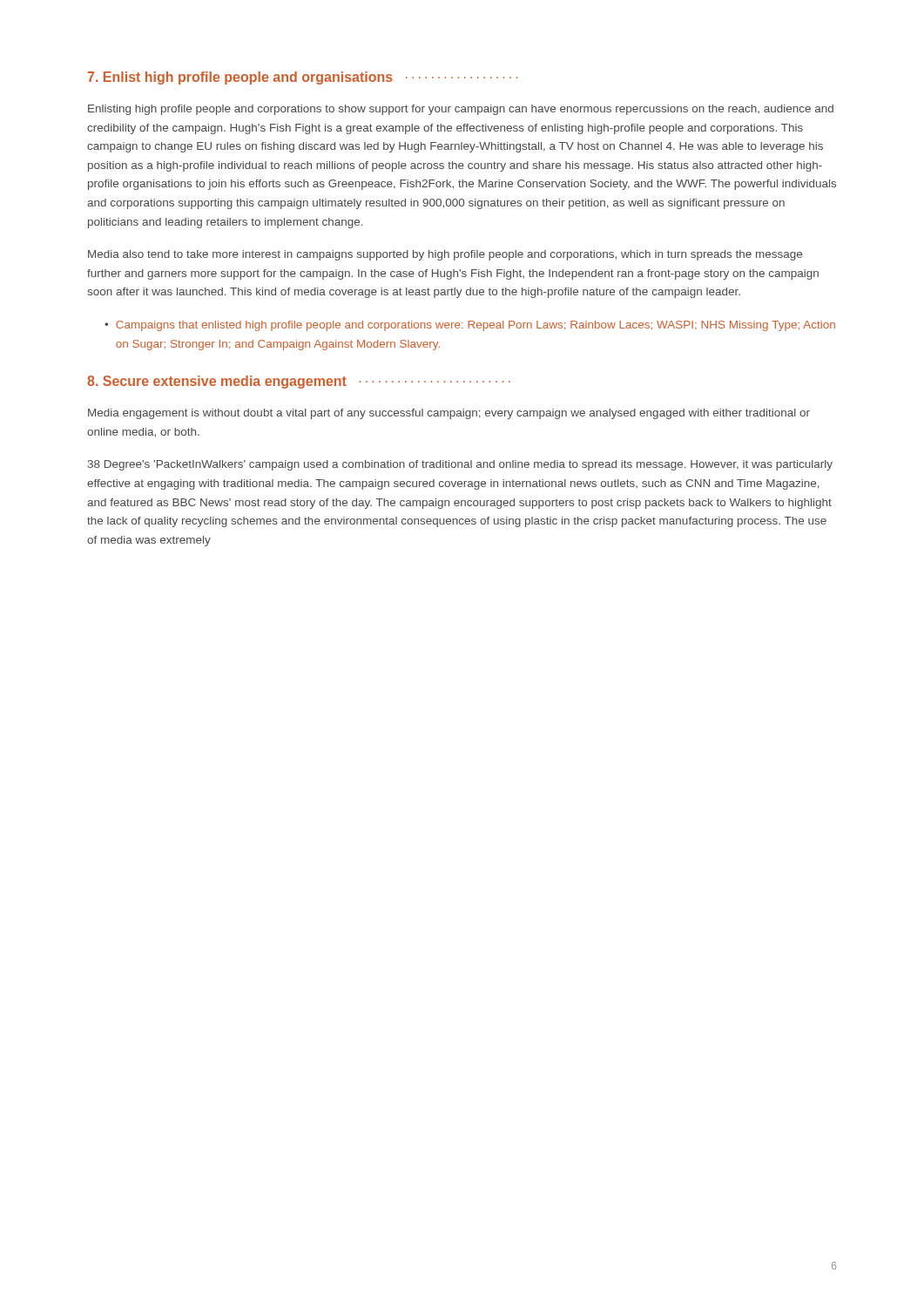Click on the text starting "8. Secure extensive media engagement ························"
This screenshot has width=924, height=1307.
click(462, 382)
